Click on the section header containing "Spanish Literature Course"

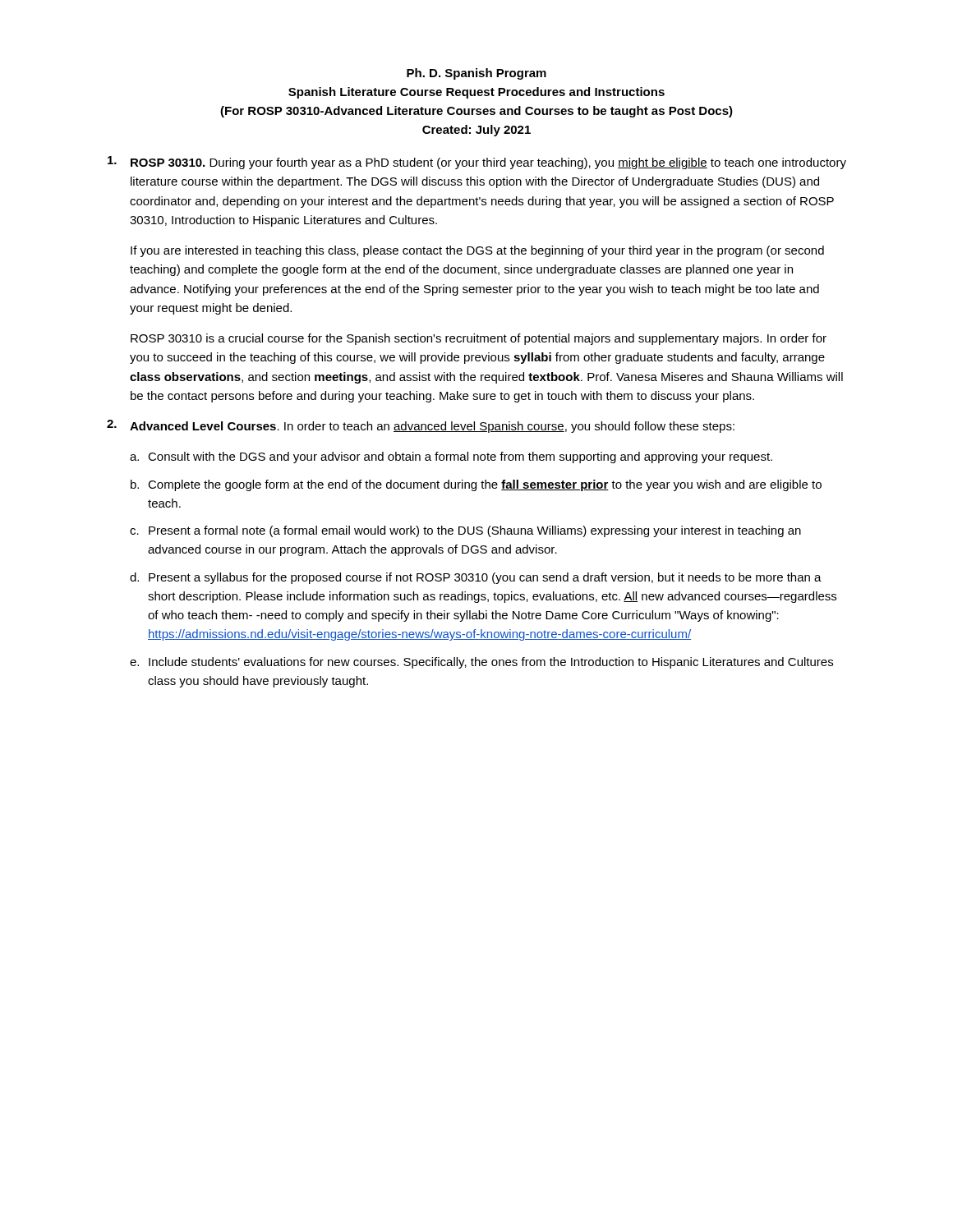click(x=476, y=92)
